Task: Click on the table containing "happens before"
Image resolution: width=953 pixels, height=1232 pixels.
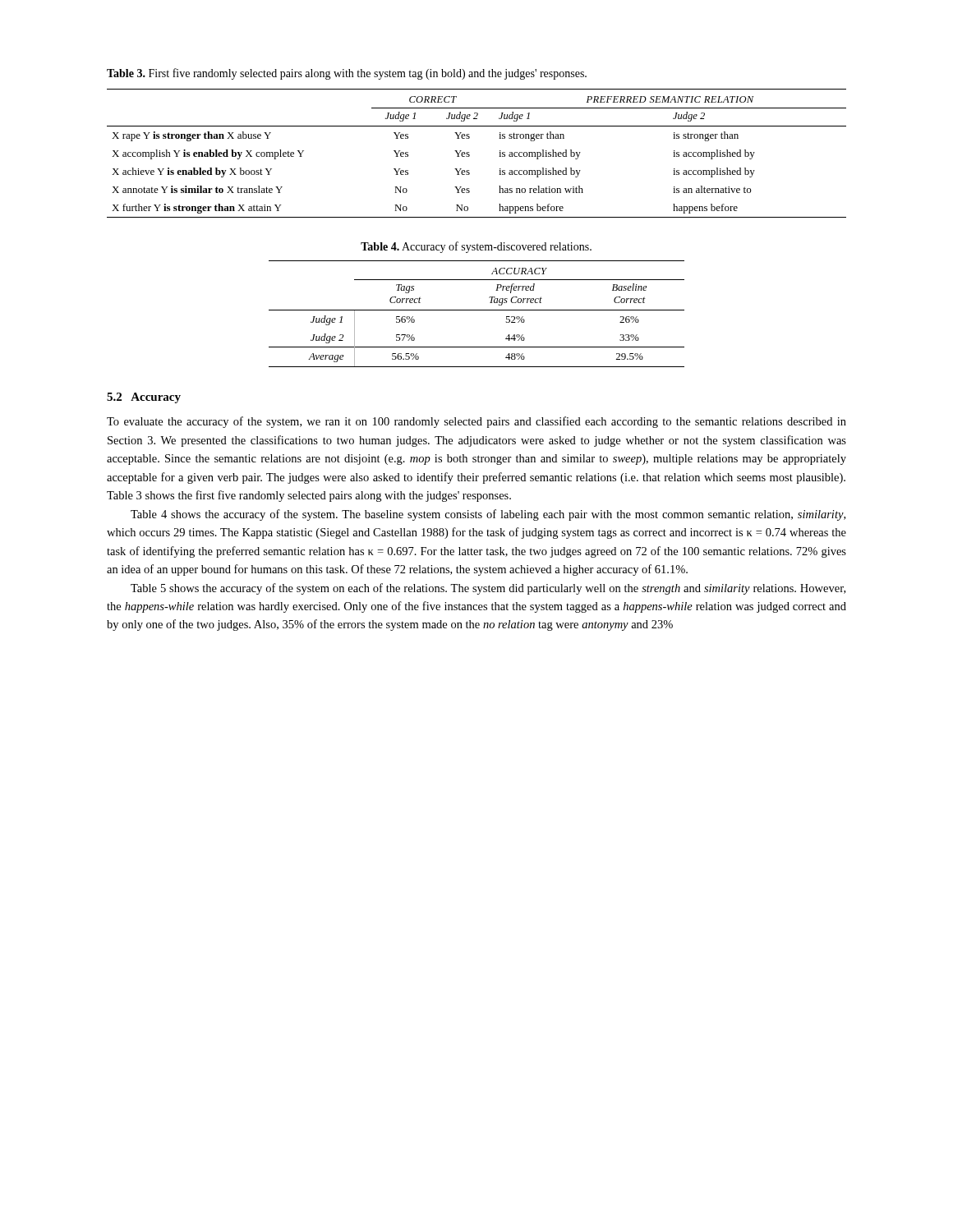Action: pos(476,153)
